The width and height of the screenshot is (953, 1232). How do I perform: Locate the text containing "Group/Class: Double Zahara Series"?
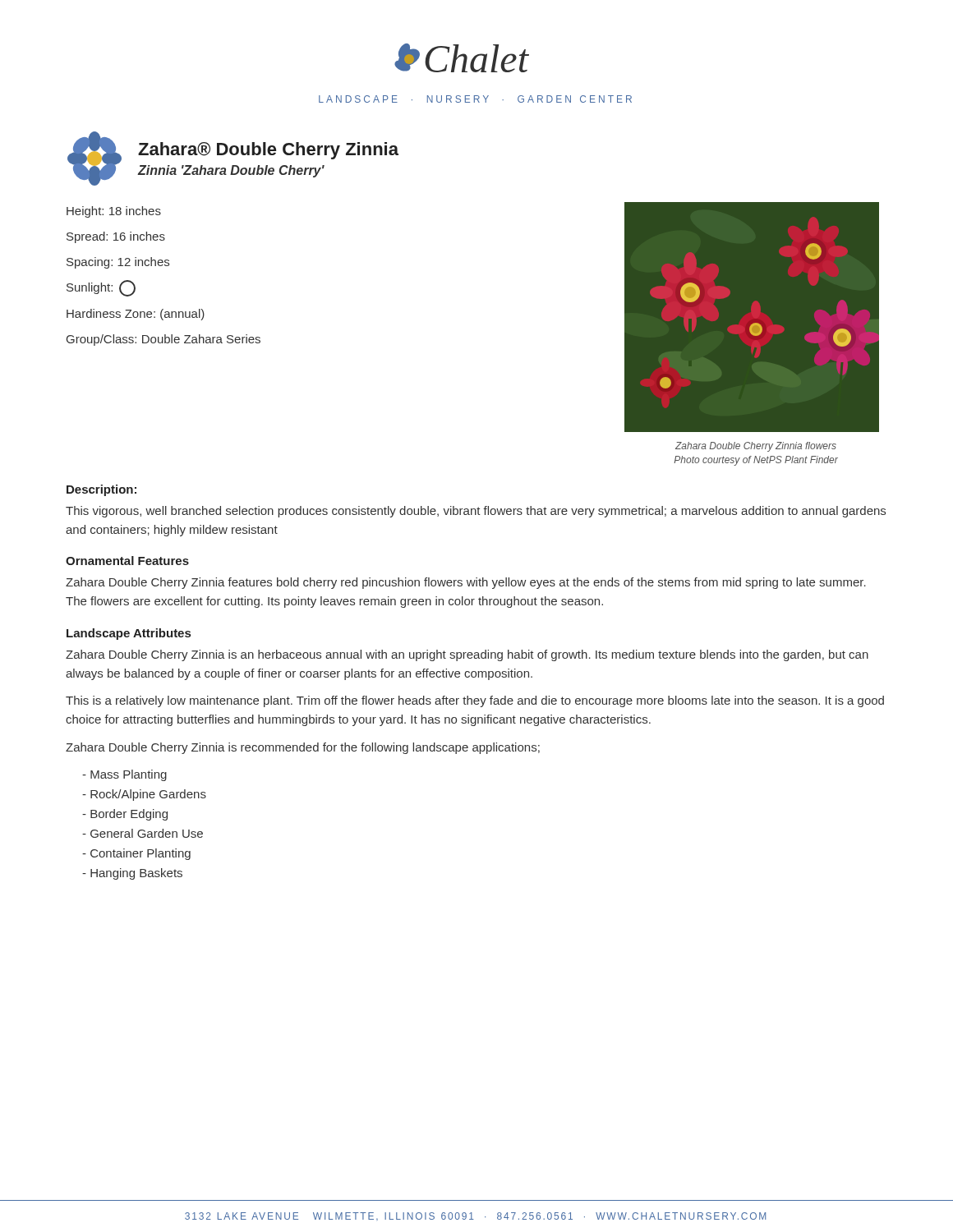click(163, 339)
